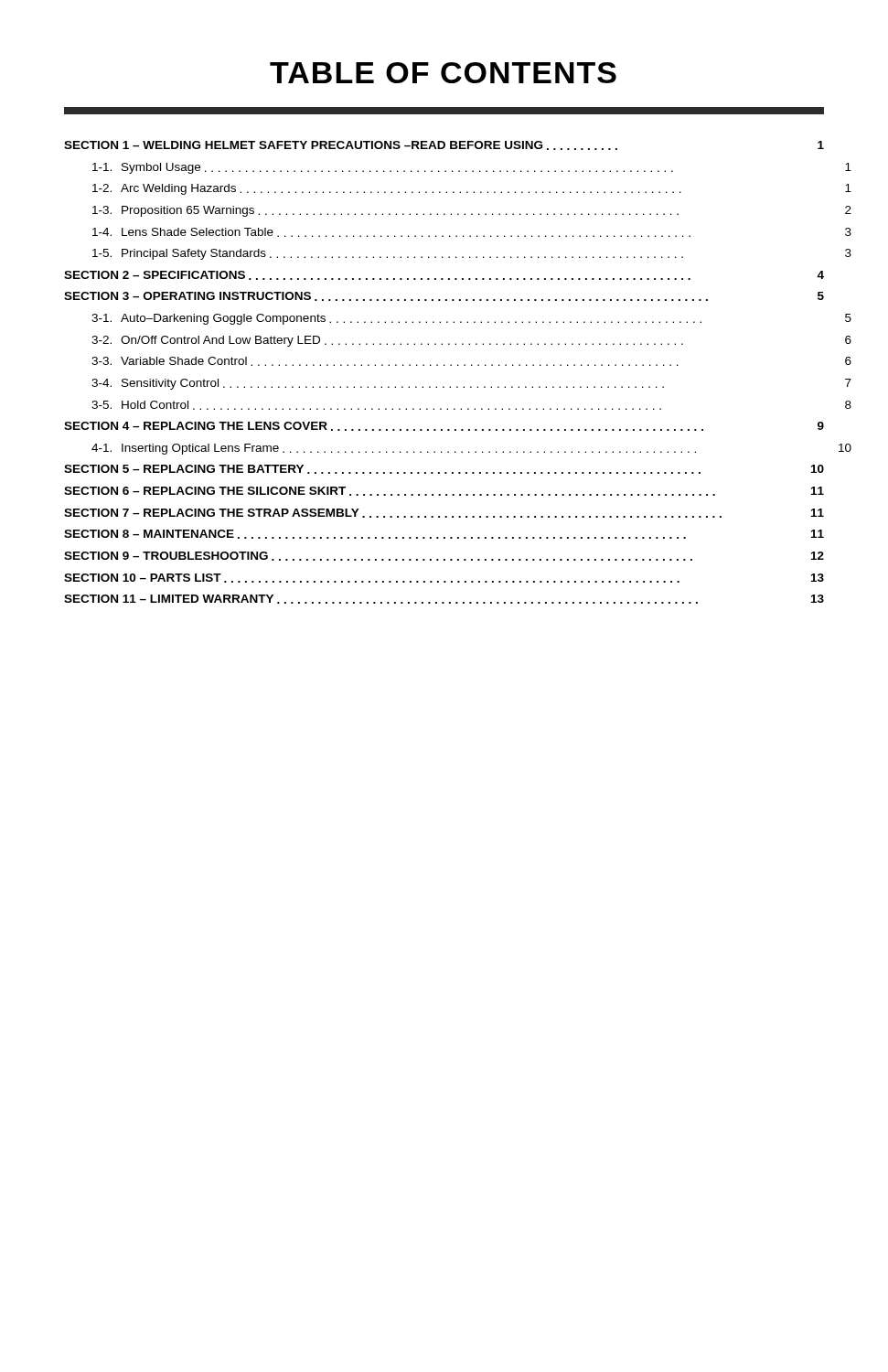This screenshot has width=888, height=1372.
Task: Point to the block starting "SECTION 7 – REPLACING THE STRAP"
Action: coord(444,513)
